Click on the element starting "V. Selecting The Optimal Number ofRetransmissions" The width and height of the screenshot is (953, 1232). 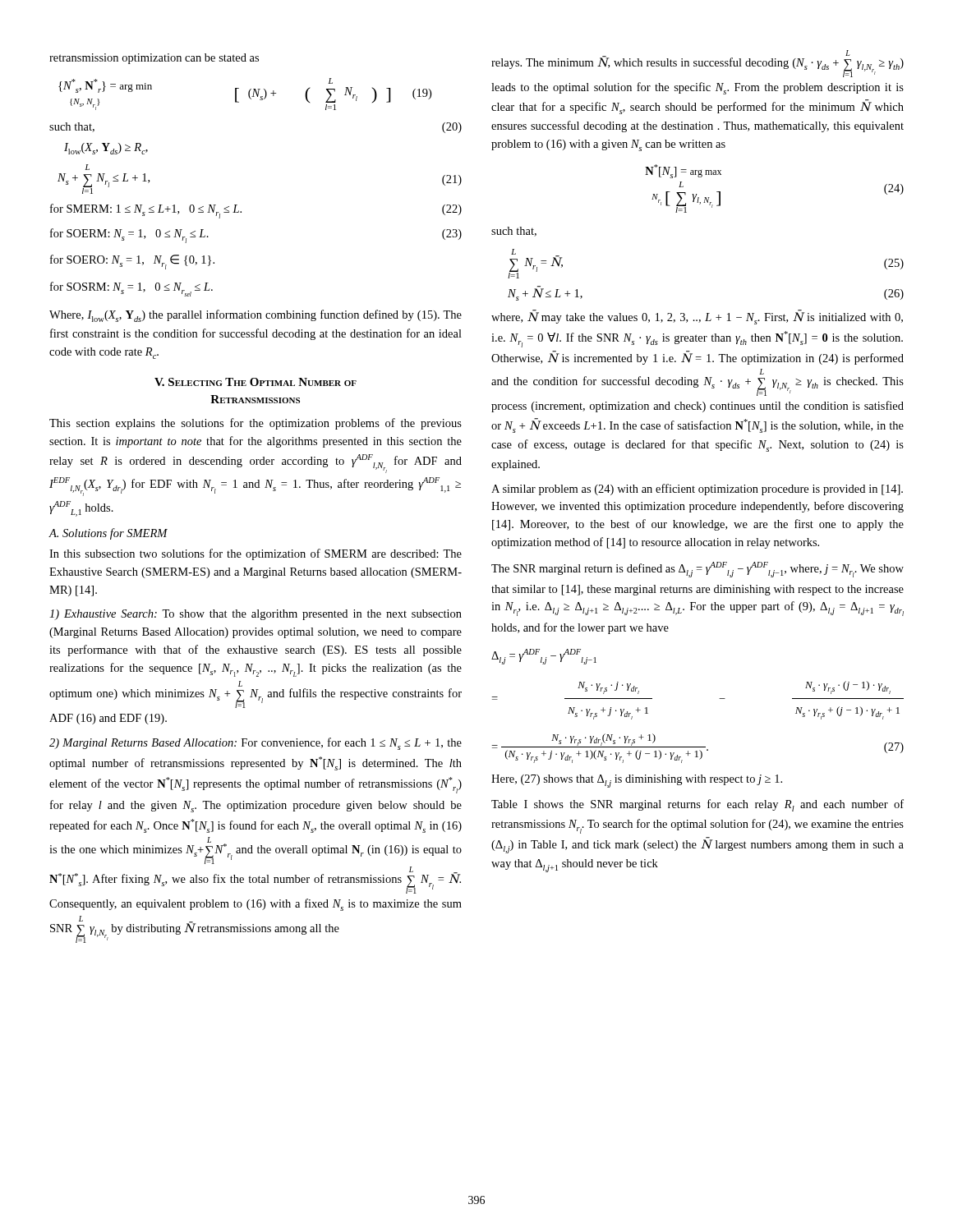(255, 391)
